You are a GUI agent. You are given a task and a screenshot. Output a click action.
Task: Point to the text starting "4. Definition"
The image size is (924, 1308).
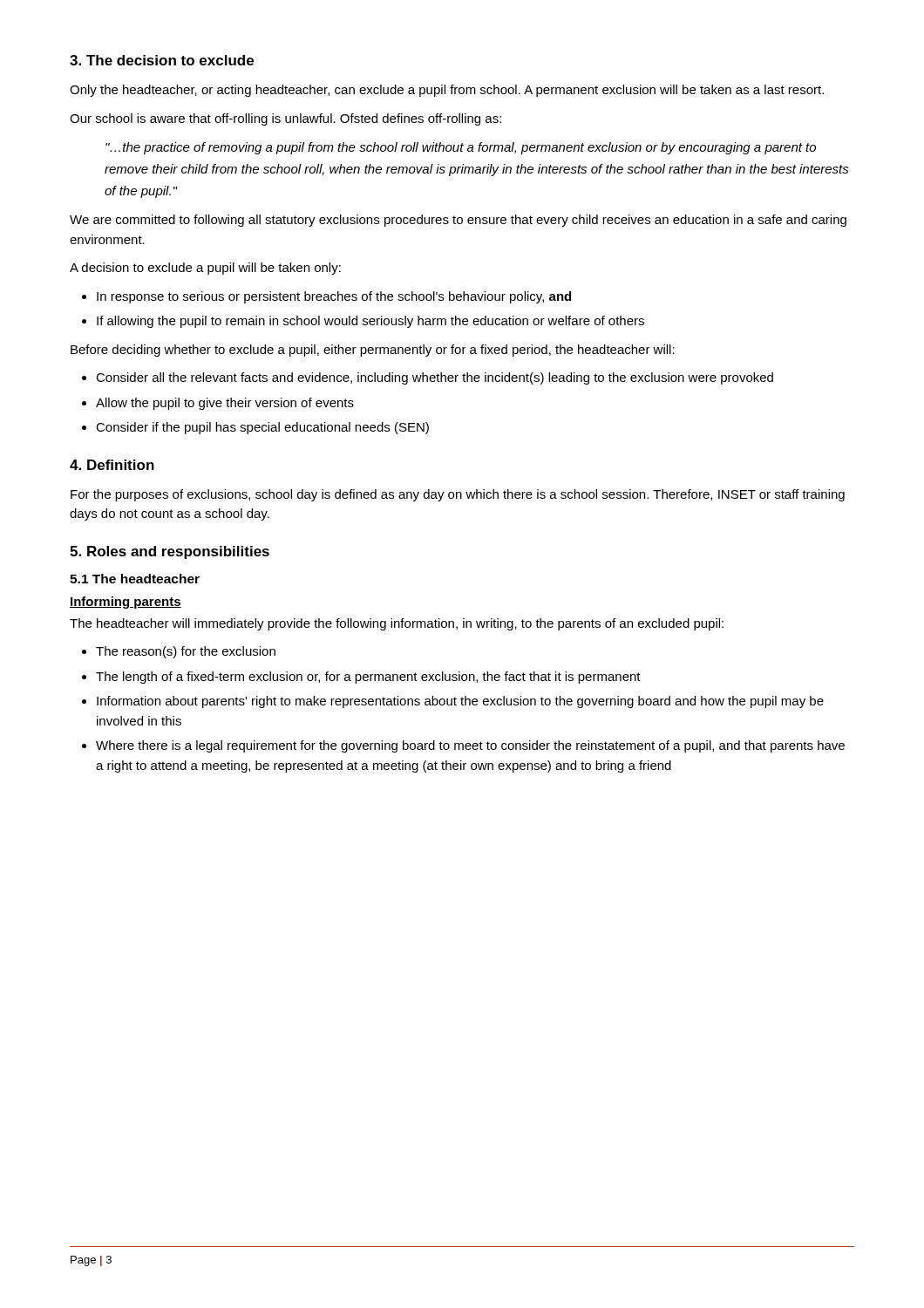pyautogui.click(x=112, y=465)
